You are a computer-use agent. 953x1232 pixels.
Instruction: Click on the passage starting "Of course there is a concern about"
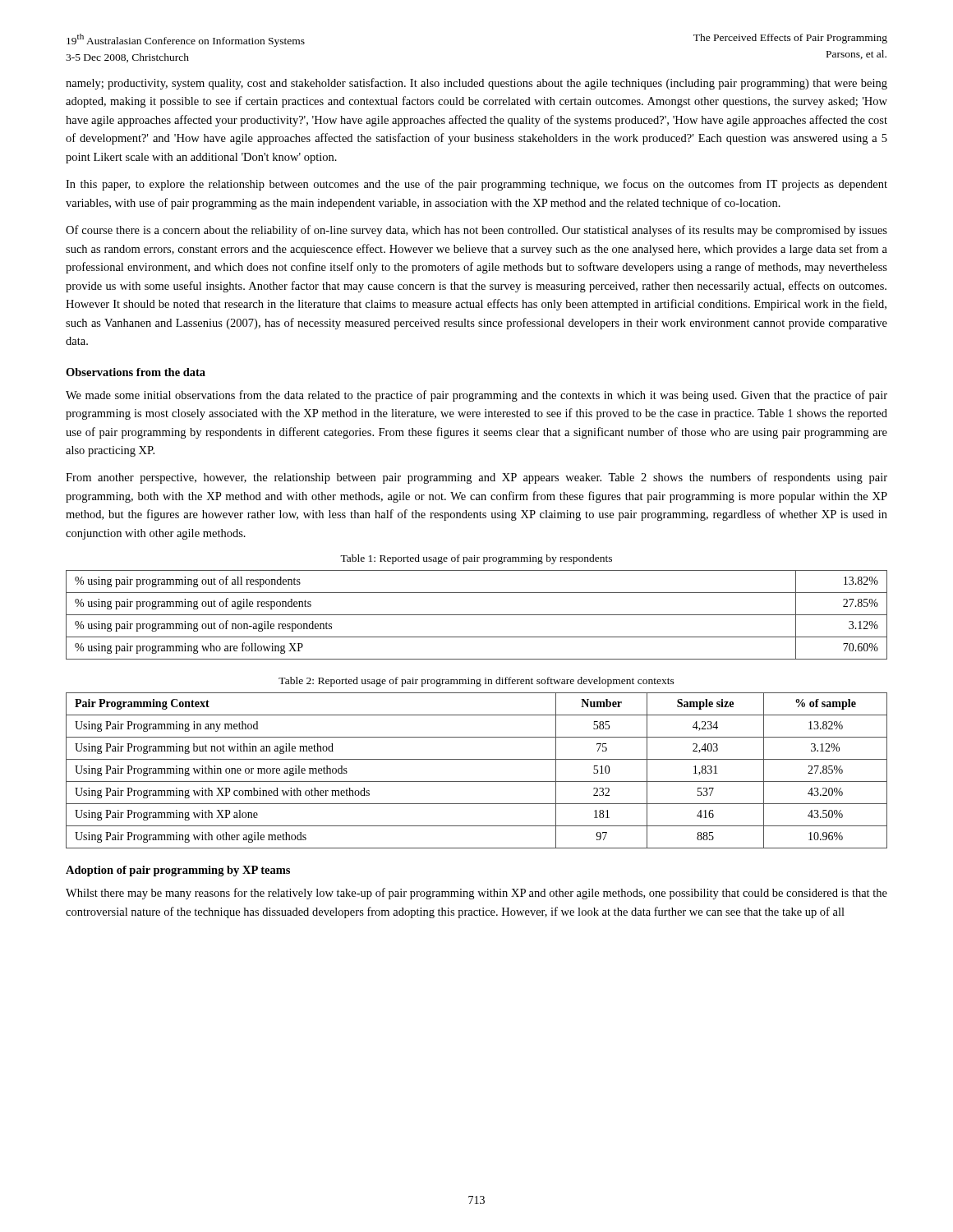click(476, 286)
